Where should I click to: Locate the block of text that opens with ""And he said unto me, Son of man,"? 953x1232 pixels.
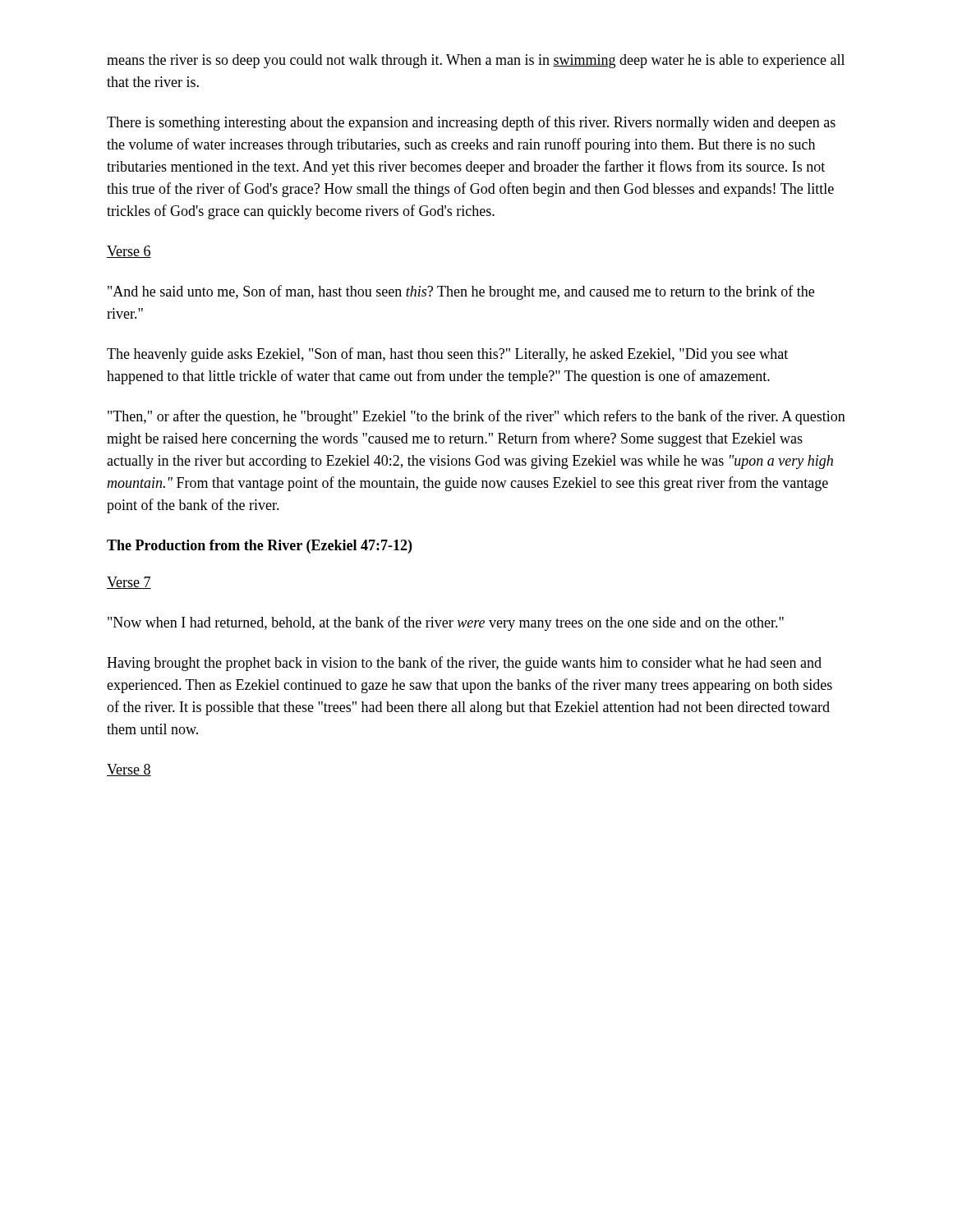(x=461, y=303)
